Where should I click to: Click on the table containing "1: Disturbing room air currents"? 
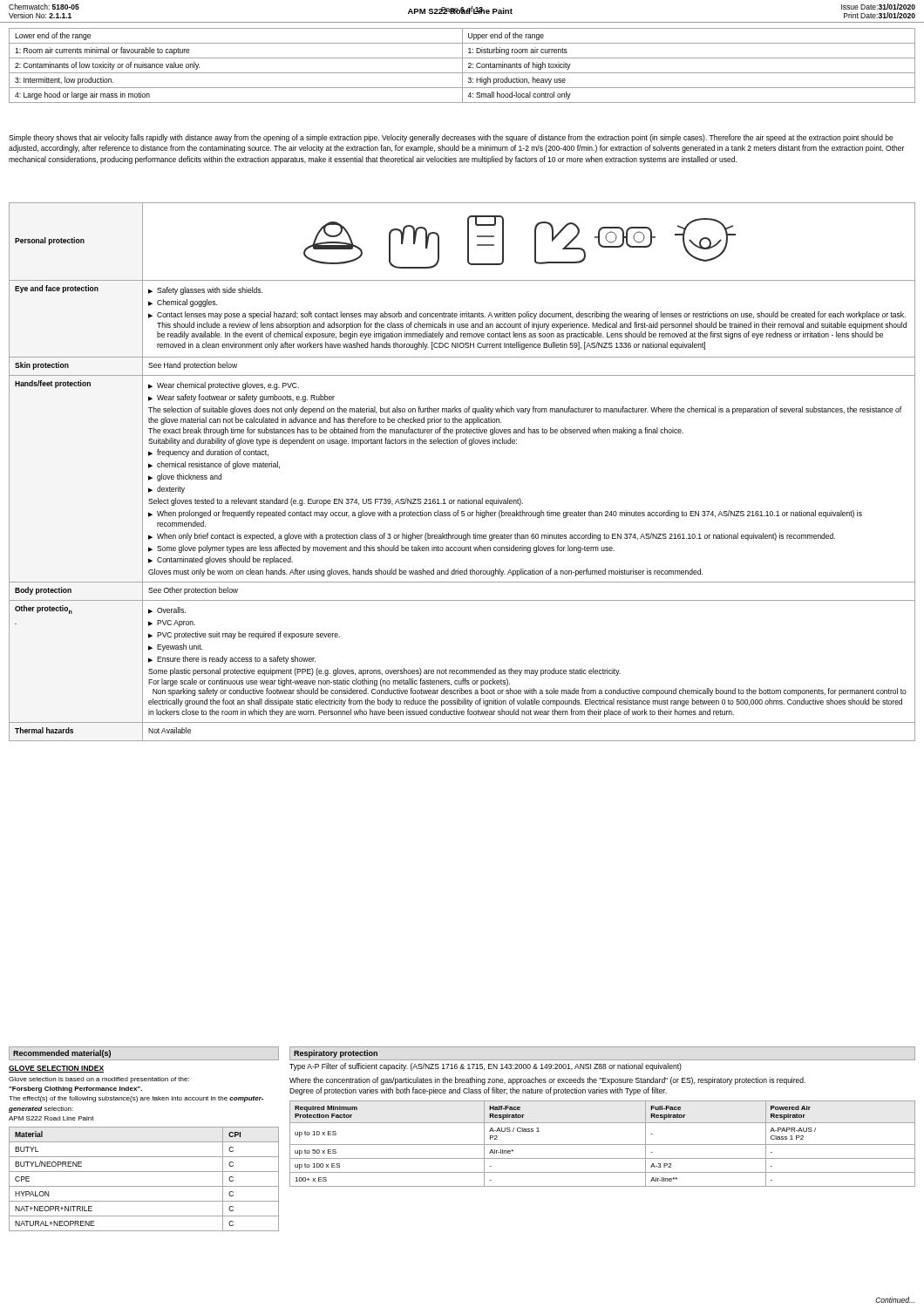point(462,68)
